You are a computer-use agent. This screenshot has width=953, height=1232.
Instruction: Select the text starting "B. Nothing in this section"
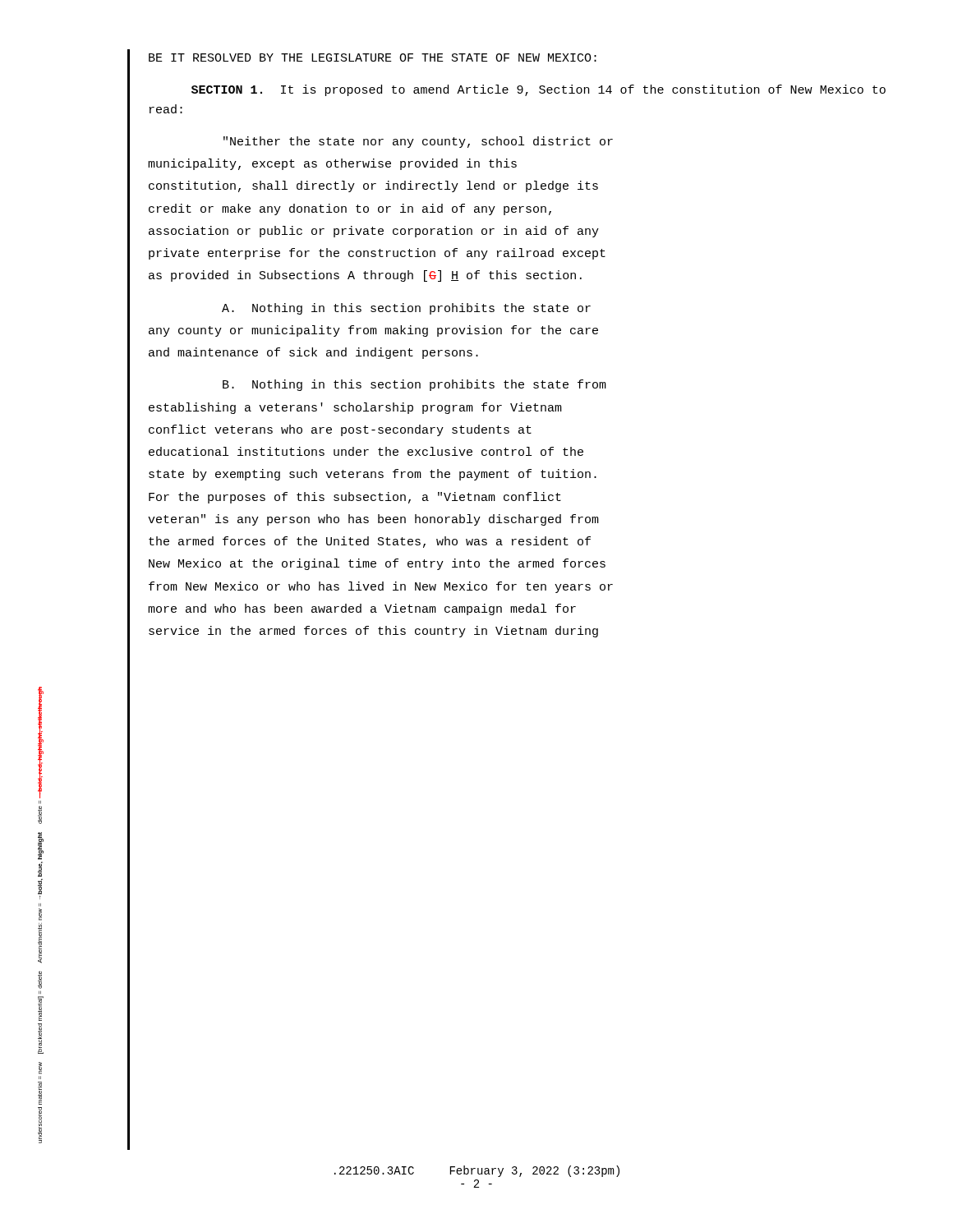526,509
